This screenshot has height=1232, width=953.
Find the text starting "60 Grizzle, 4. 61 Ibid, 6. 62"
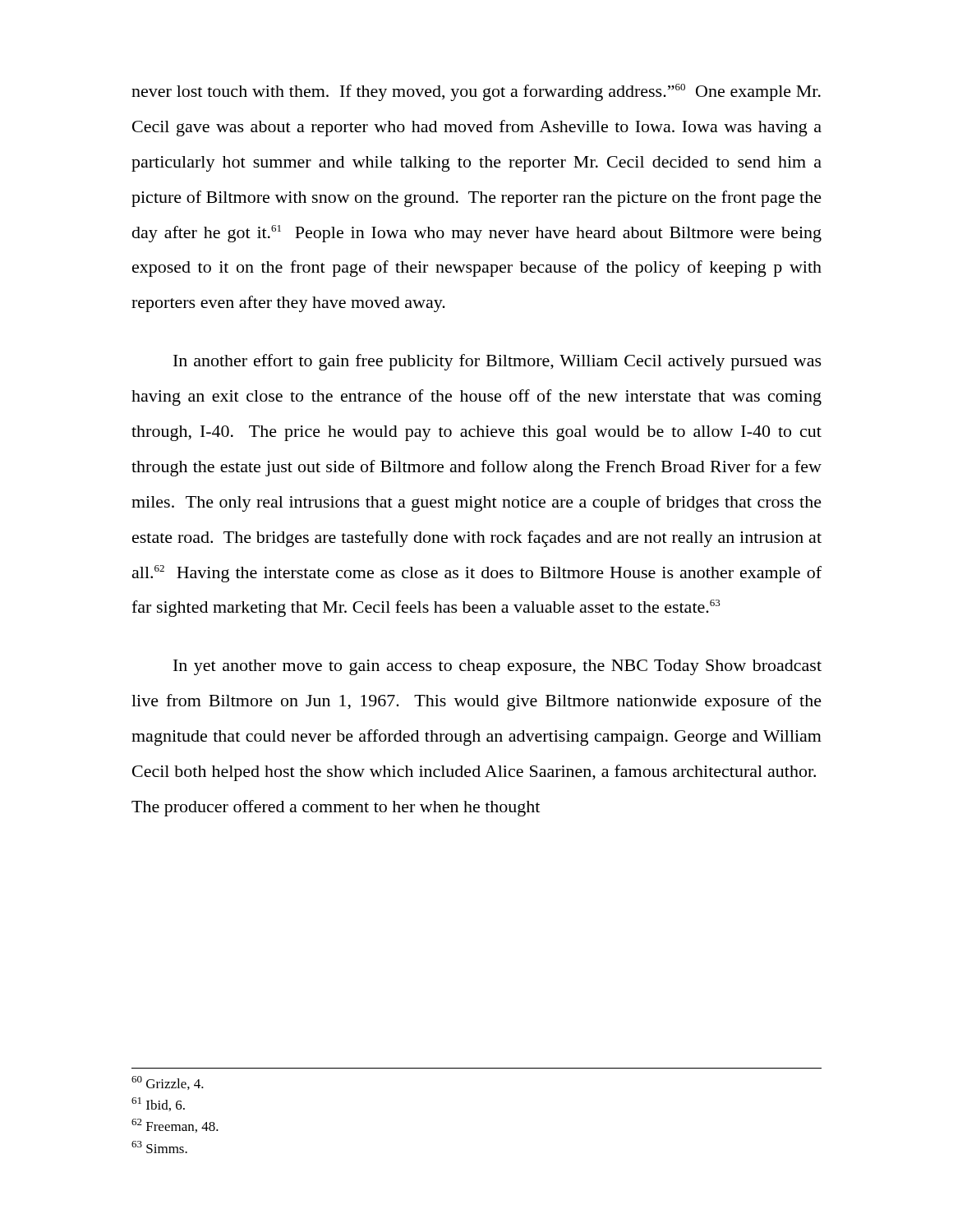click(x=168, y=1083)
